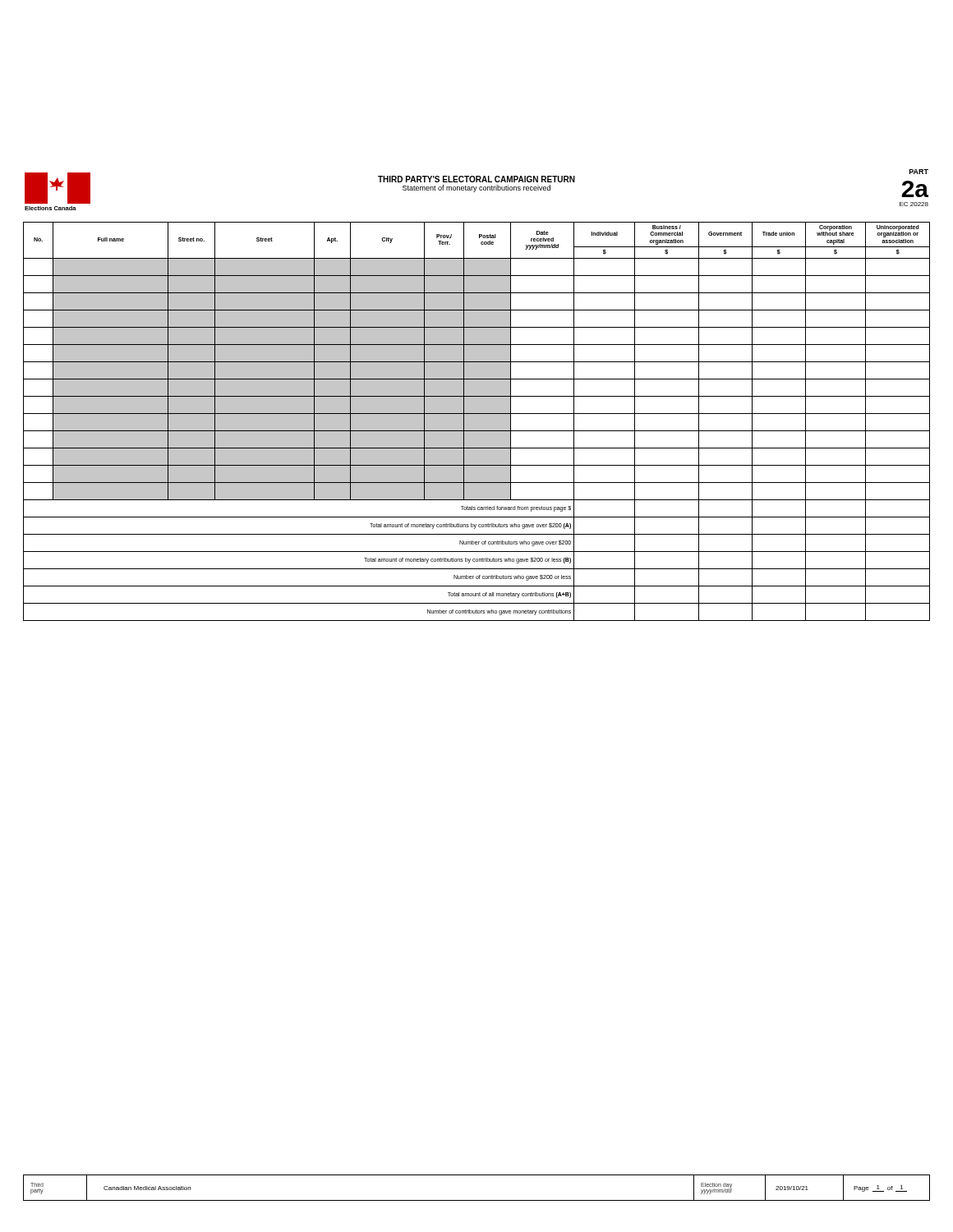Locate the title that opens with "THIRD PARTY'S ELECTORAL CAMPAIGN RETURN Statement of monetary"
The image size is (953, 1232).
coord(476,184)
